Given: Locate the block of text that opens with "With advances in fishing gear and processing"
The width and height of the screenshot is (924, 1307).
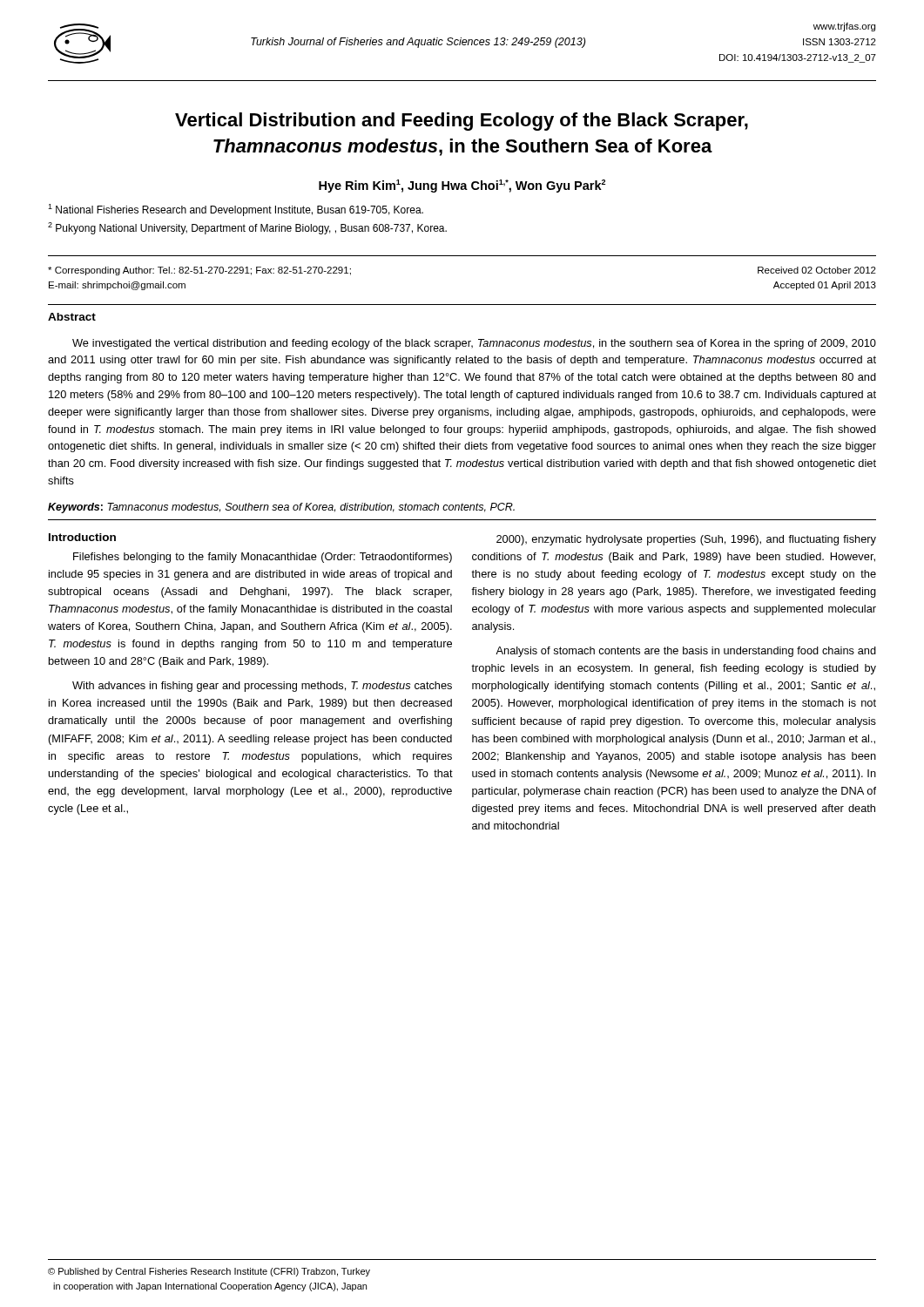Looking at the screenshot, I should (250, 747).
